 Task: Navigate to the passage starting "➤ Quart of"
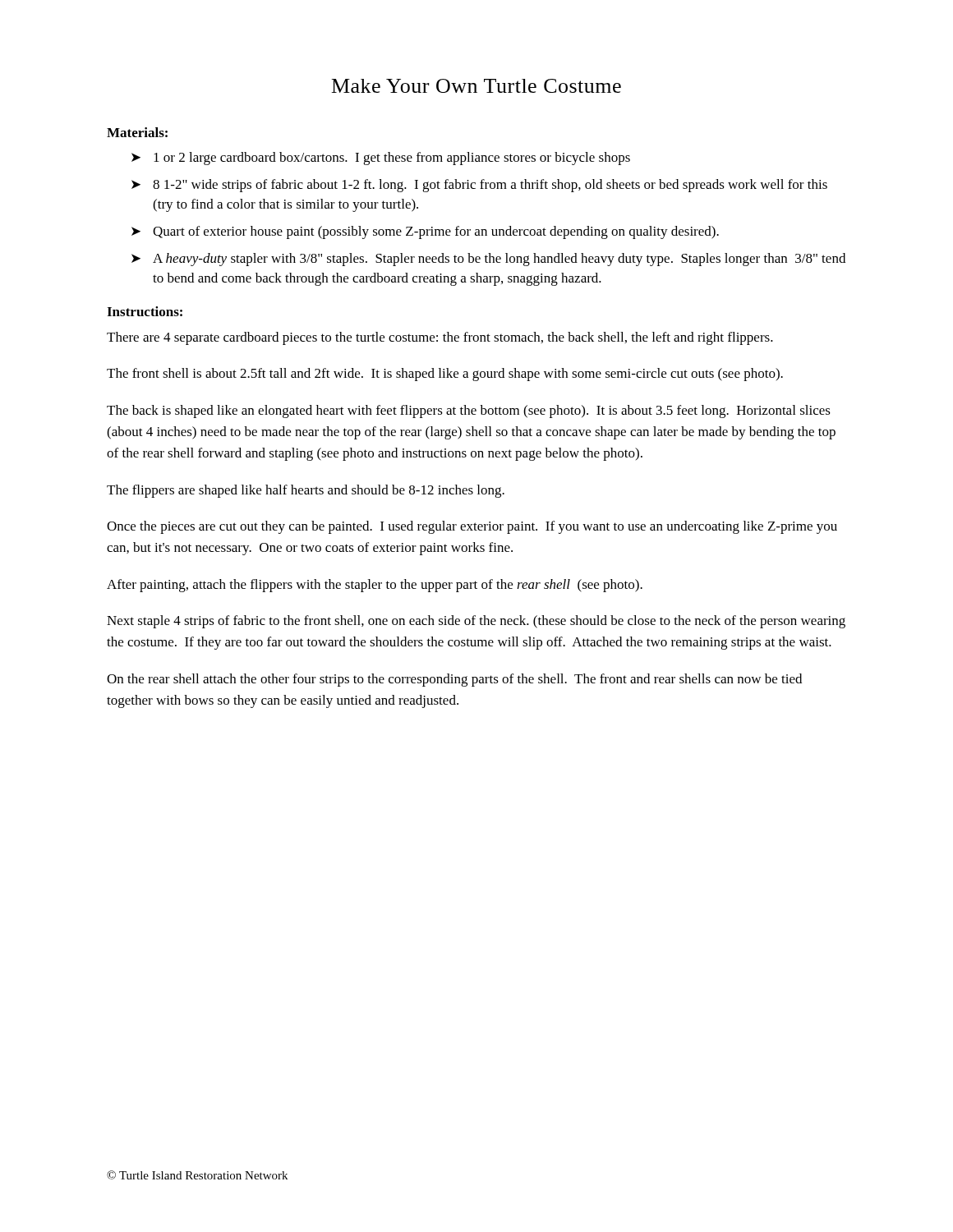(x=488, y=232)
